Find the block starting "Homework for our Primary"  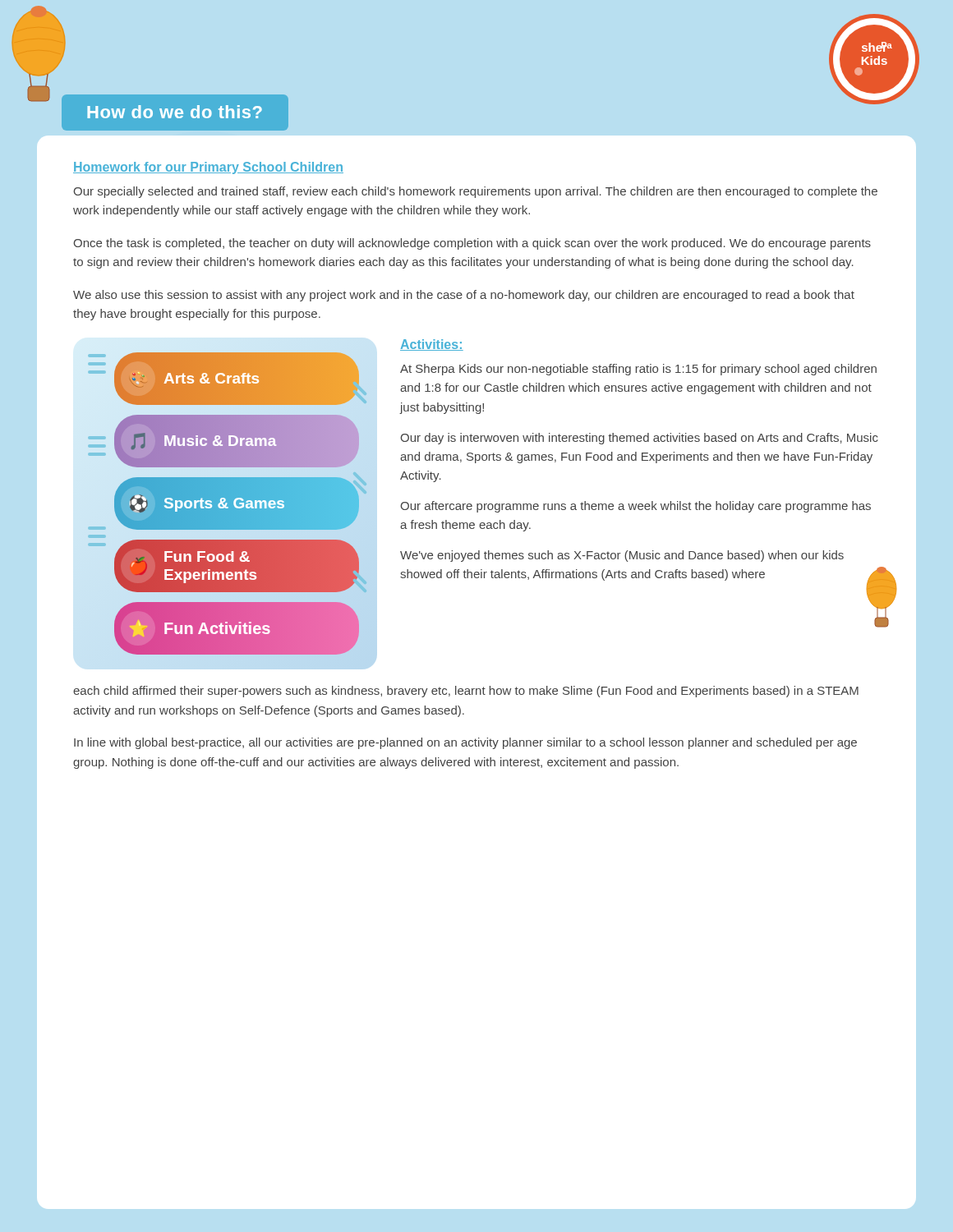(208, 167)
